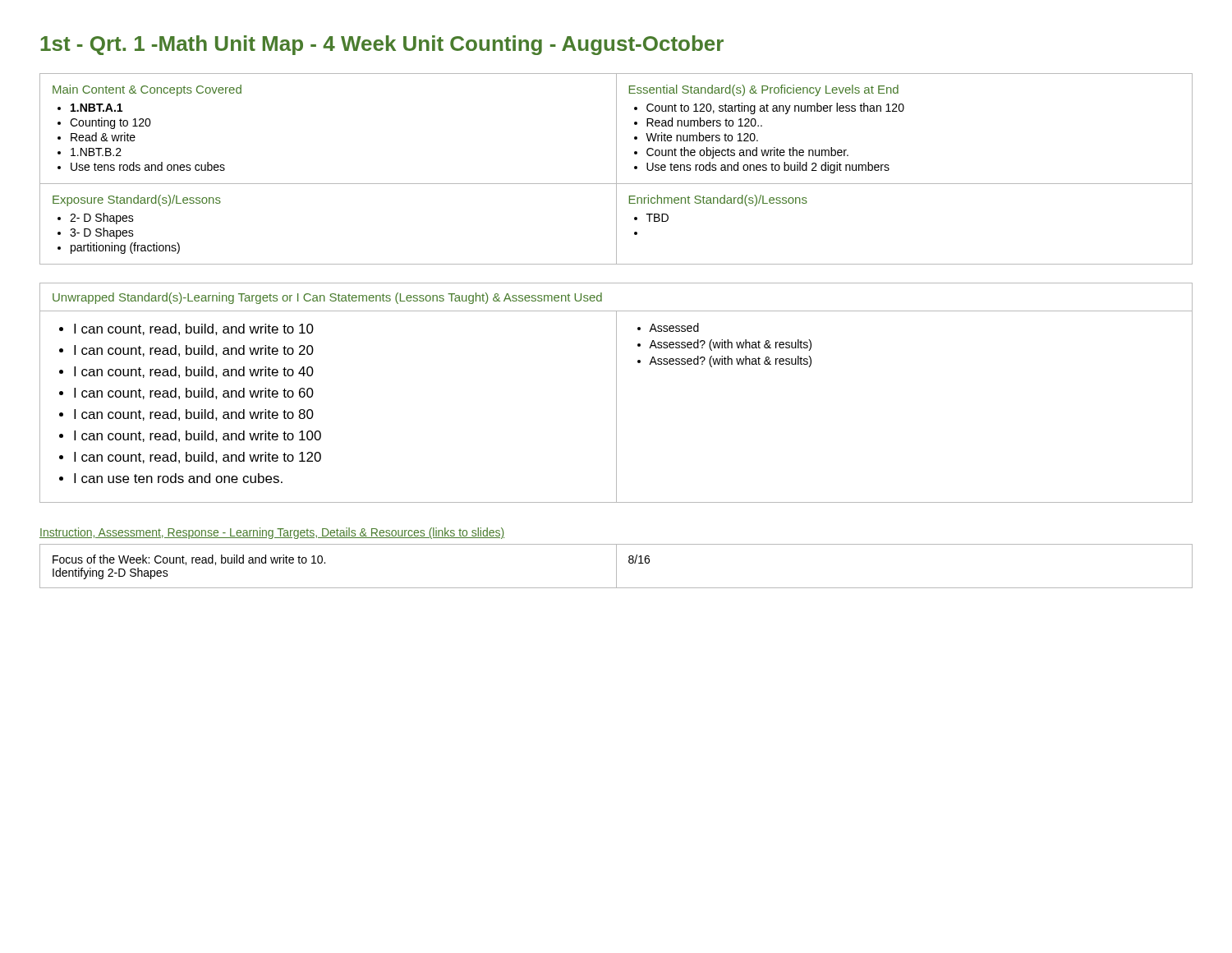The width and height of the screenshot is (1232, 953).
Task: Select the table that reads "Assessed Assessed? (with what &"
Action: [x=616, y=393]
